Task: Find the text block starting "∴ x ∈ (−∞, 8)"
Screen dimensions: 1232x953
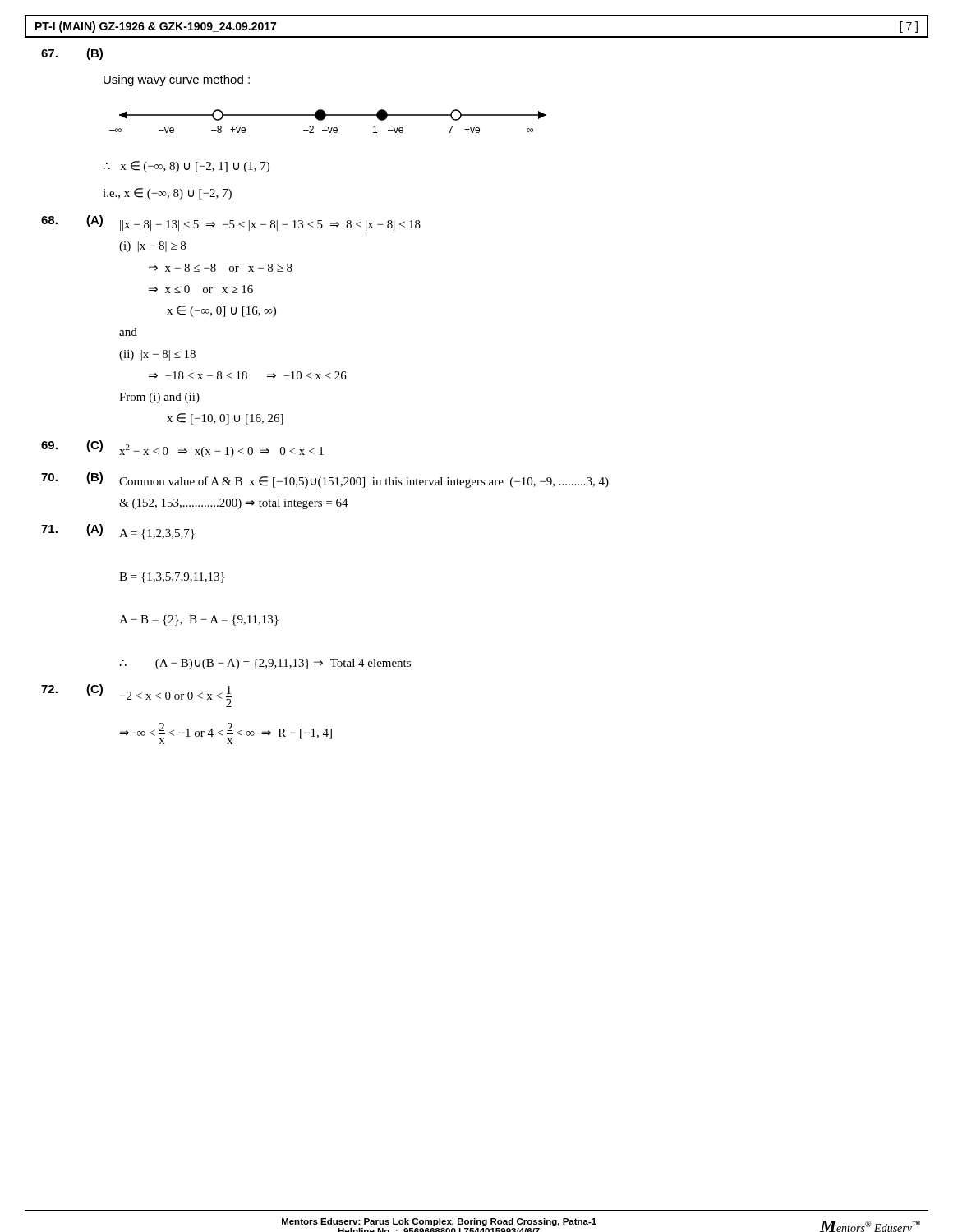Action: [x=186, y=167]
